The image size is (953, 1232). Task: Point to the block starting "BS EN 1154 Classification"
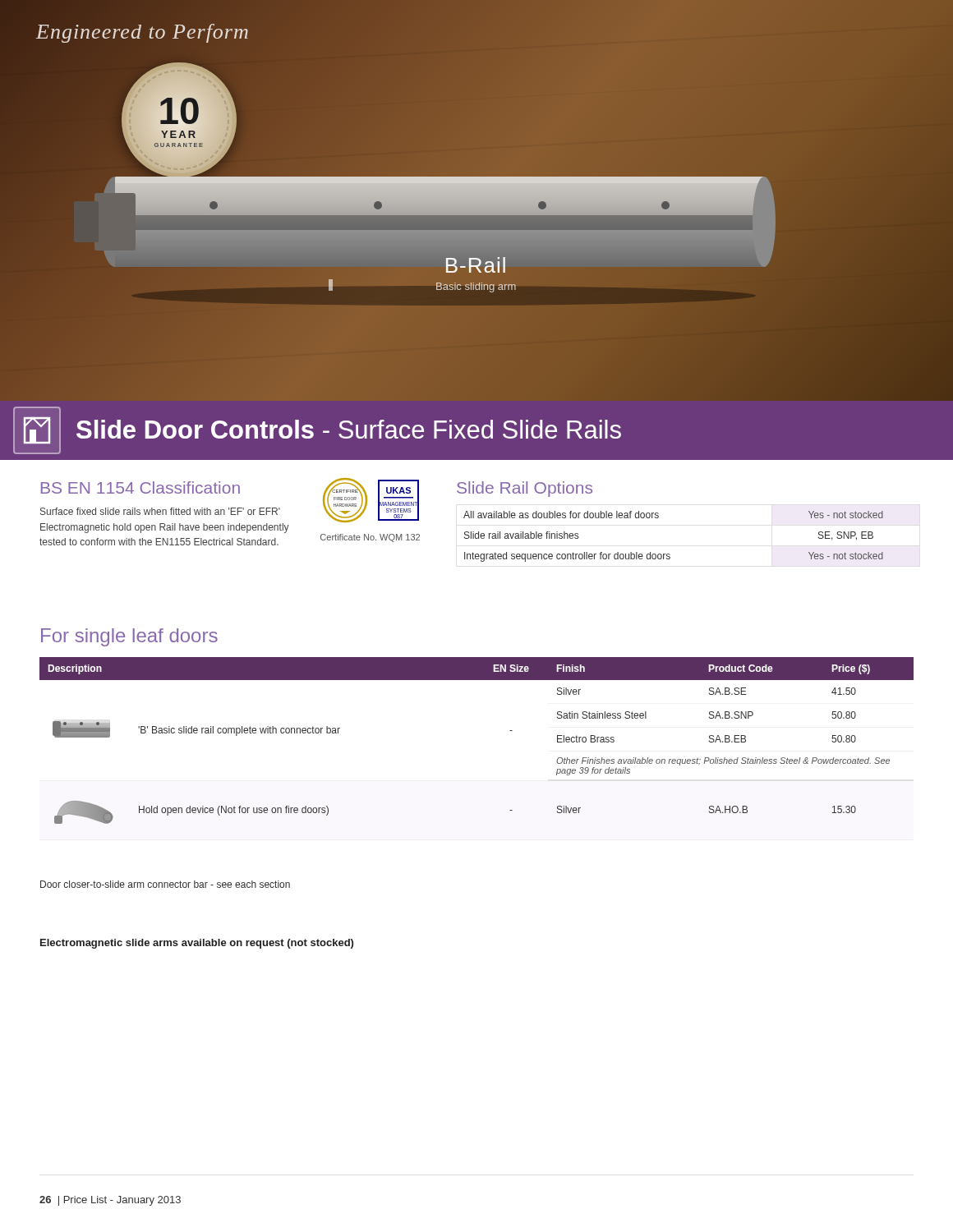[x=163, y=488]
